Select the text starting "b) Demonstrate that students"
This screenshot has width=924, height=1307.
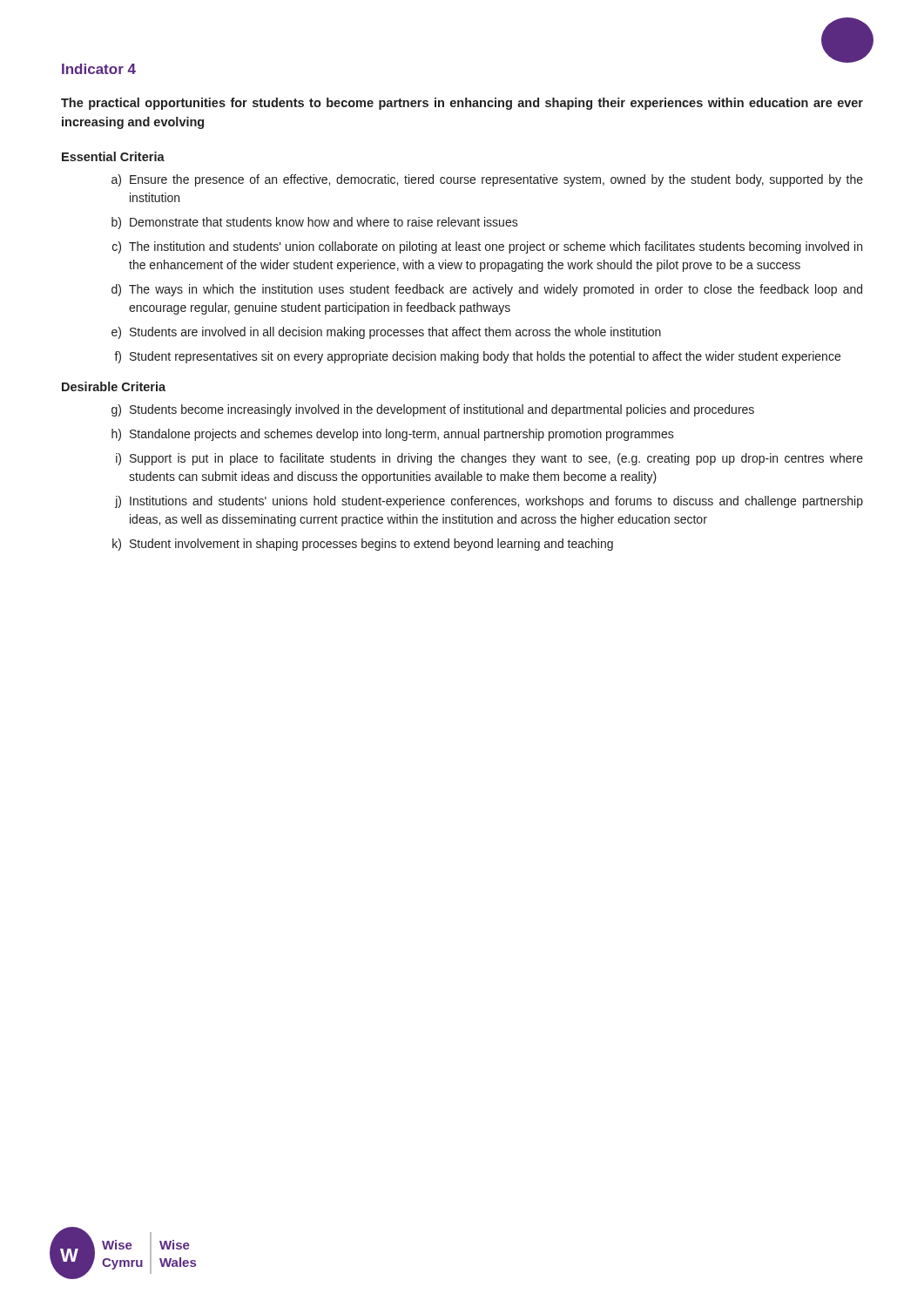[462, 222]
